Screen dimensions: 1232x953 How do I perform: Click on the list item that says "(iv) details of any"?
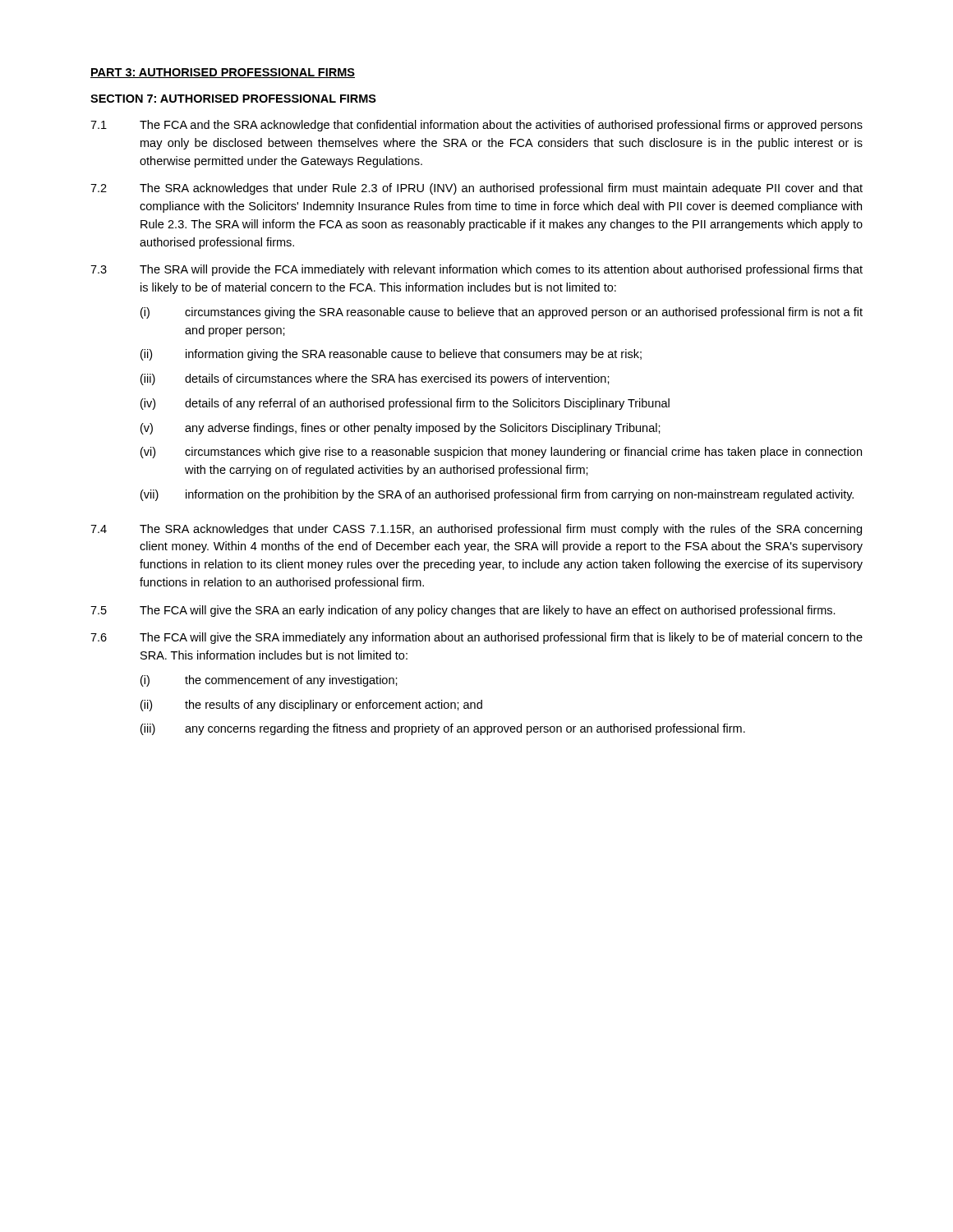[501, 404]
